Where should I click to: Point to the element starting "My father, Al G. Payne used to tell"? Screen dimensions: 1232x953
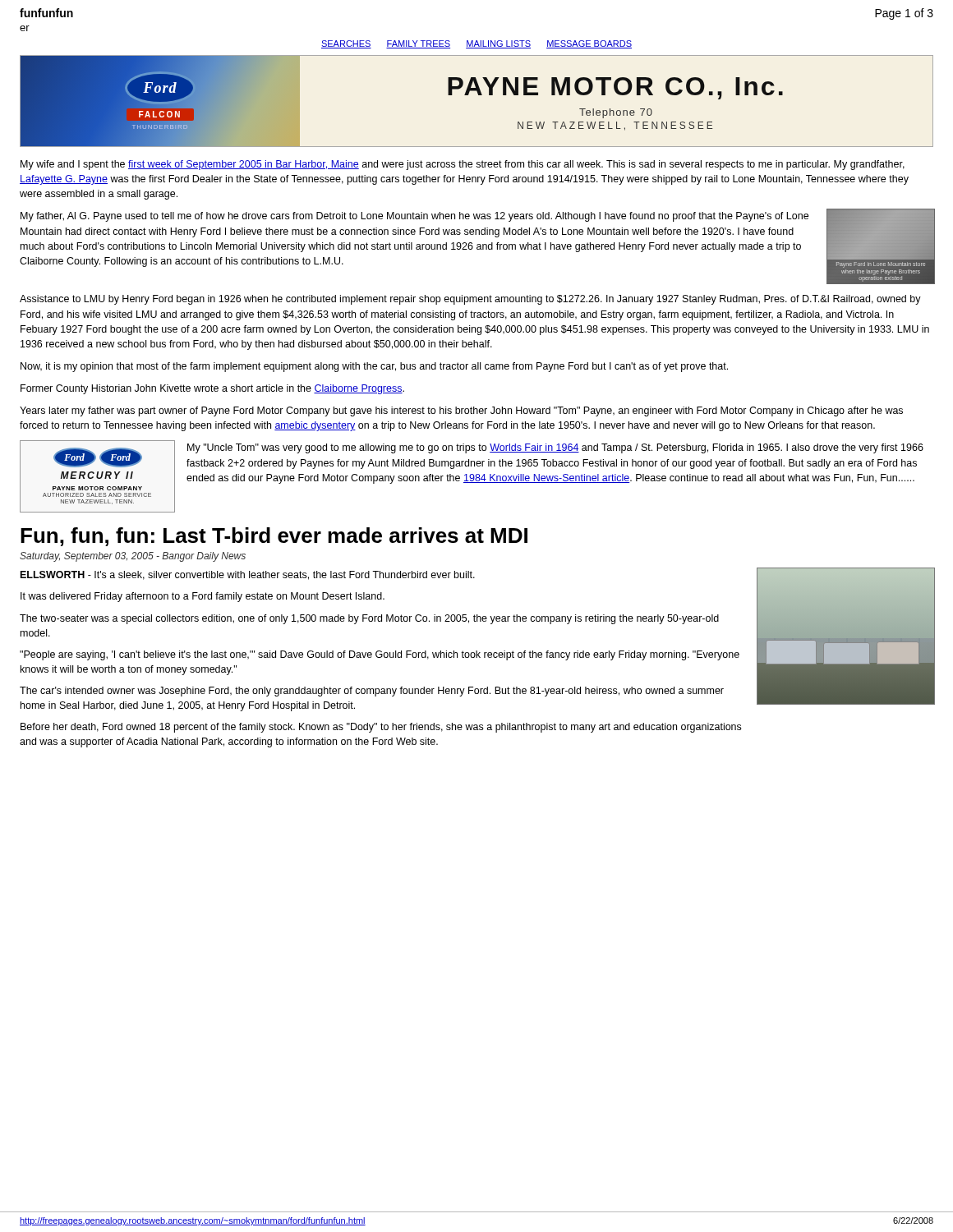[x=414, y=239]
